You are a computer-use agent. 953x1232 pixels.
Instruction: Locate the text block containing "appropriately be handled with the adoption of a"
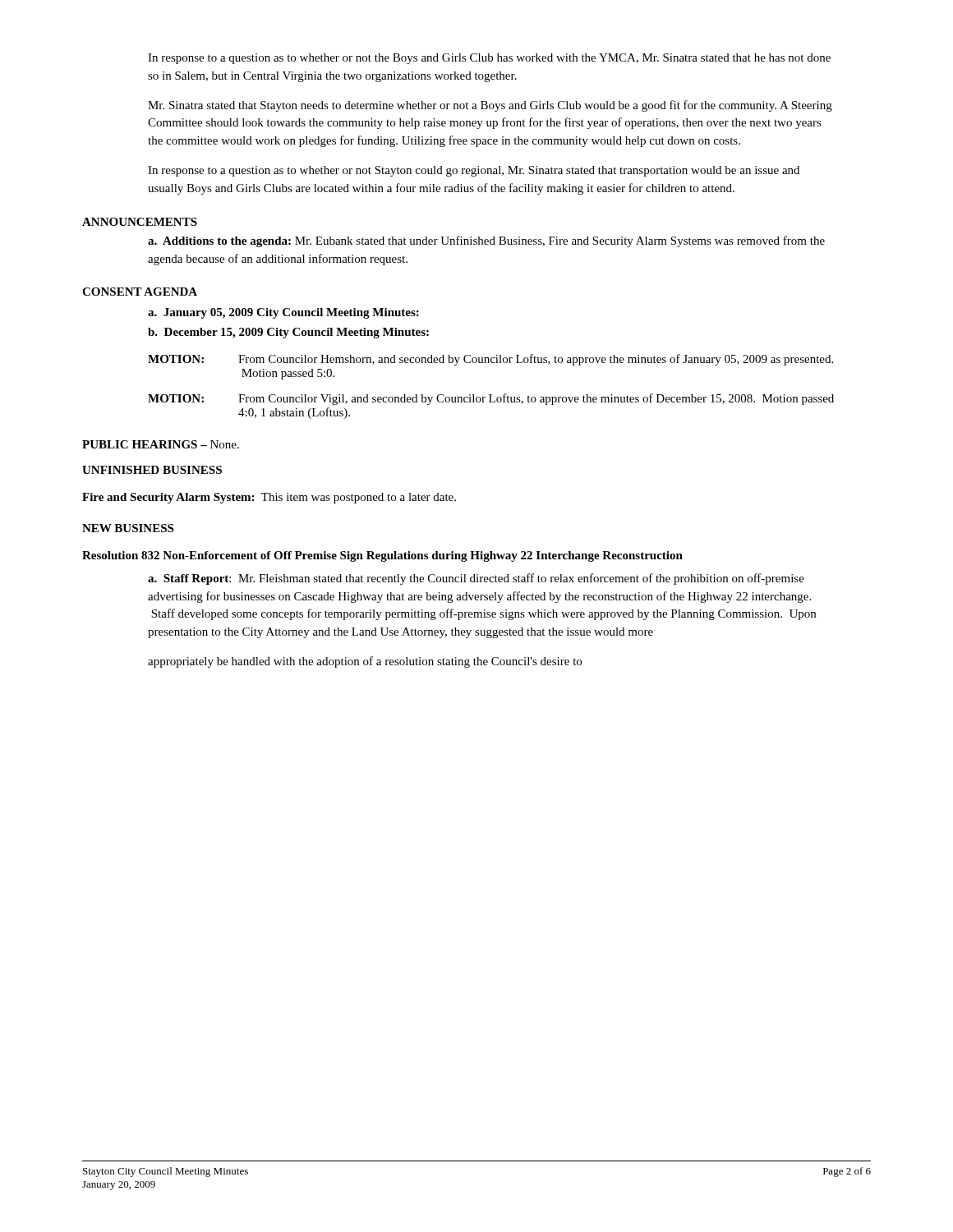coord(493,662)
